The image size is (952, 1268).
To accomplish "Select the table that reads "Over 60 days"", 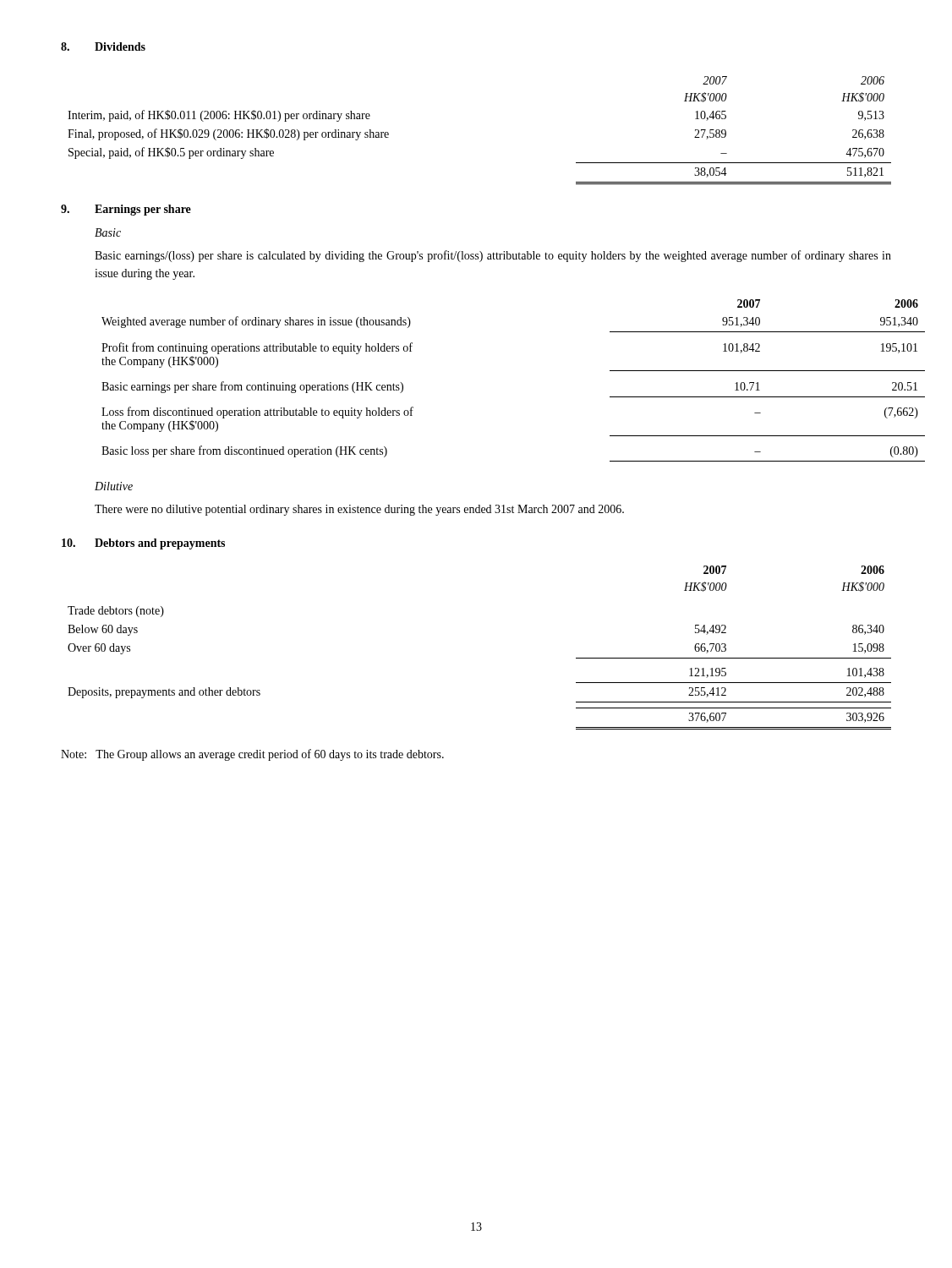I will (476, 646).
